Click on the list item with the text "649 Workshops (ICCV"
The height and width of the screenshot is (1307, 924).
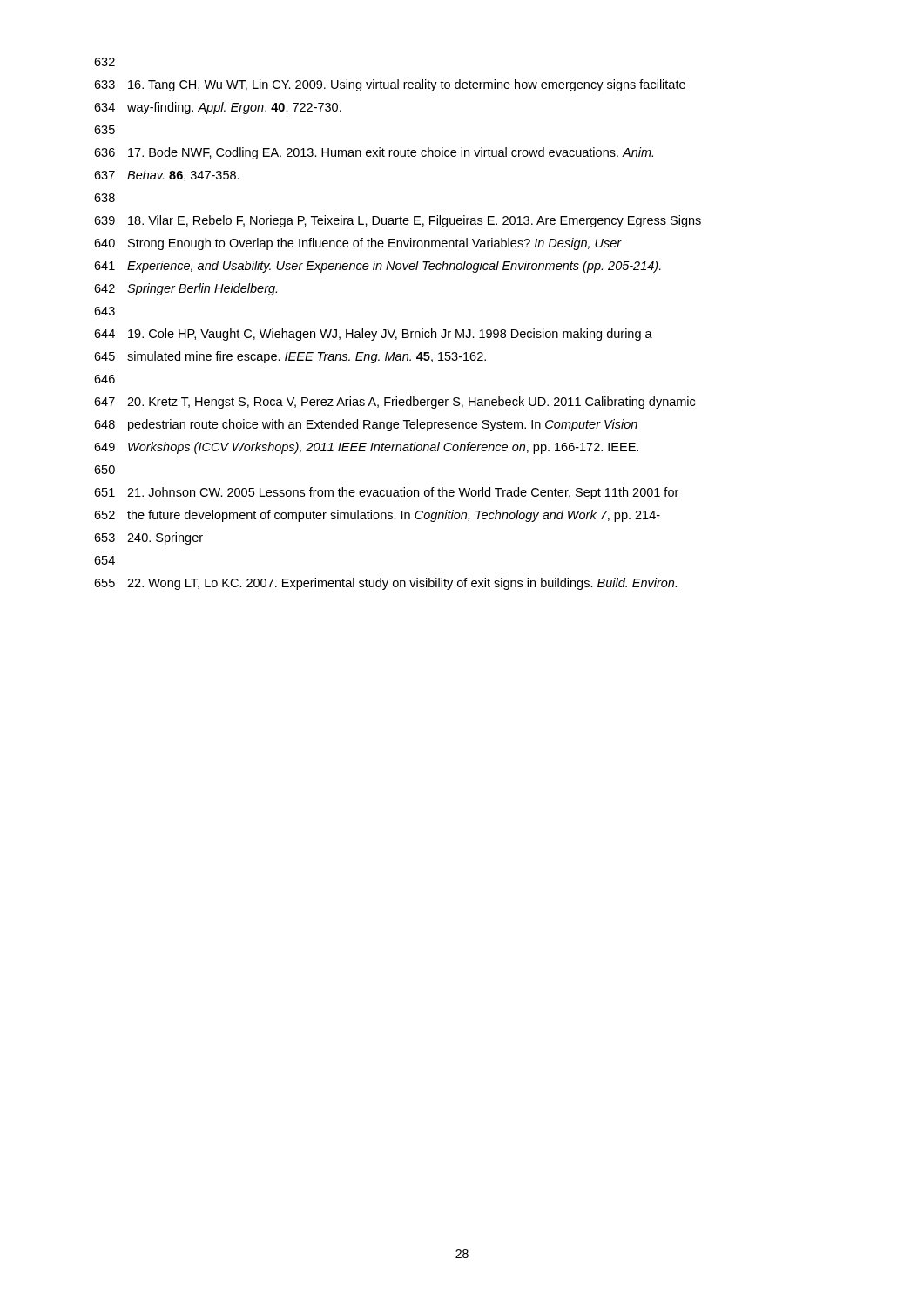[462, 448]
